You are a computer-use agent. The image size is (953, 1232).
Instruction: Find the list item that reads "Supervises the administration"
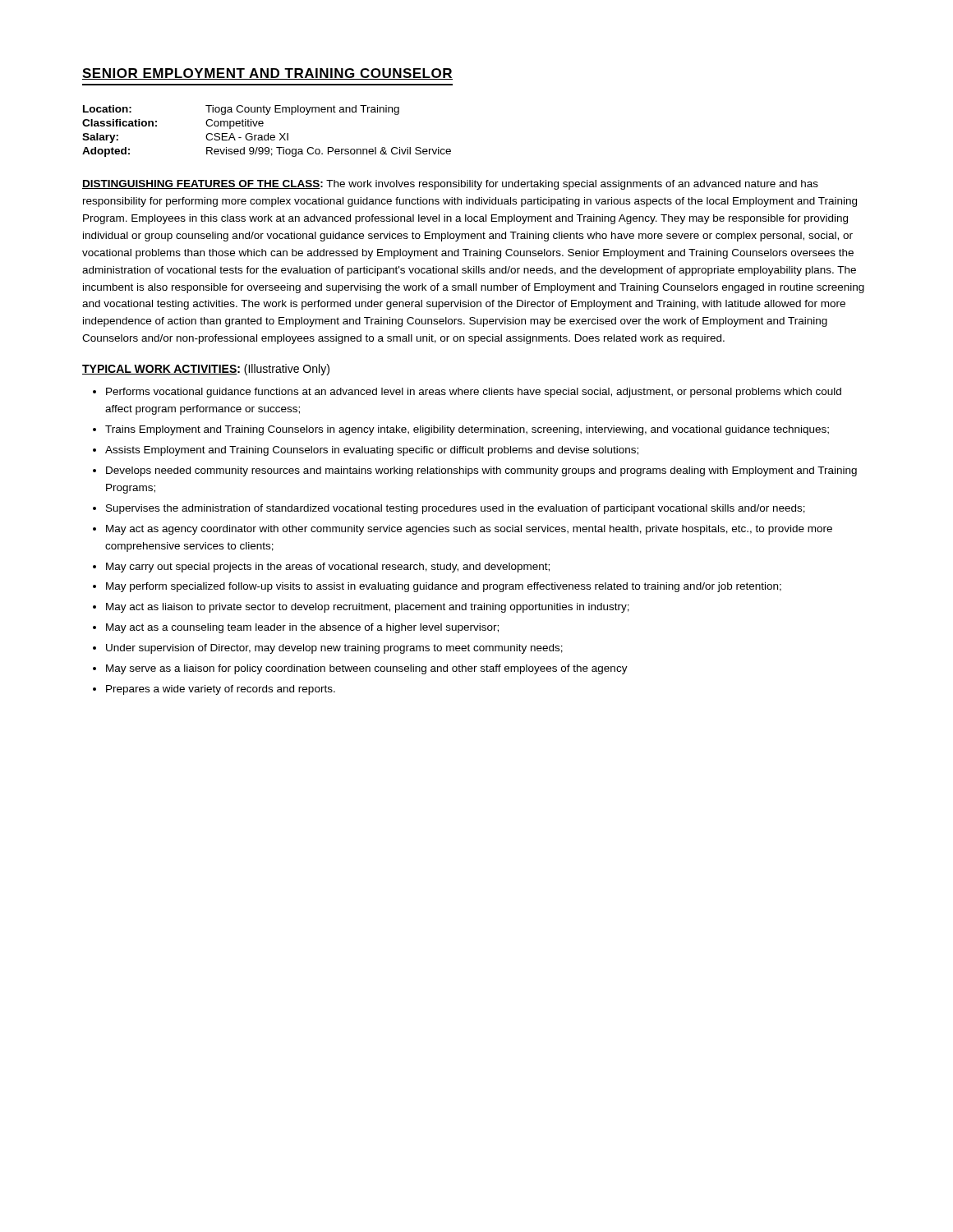(488, 509)
